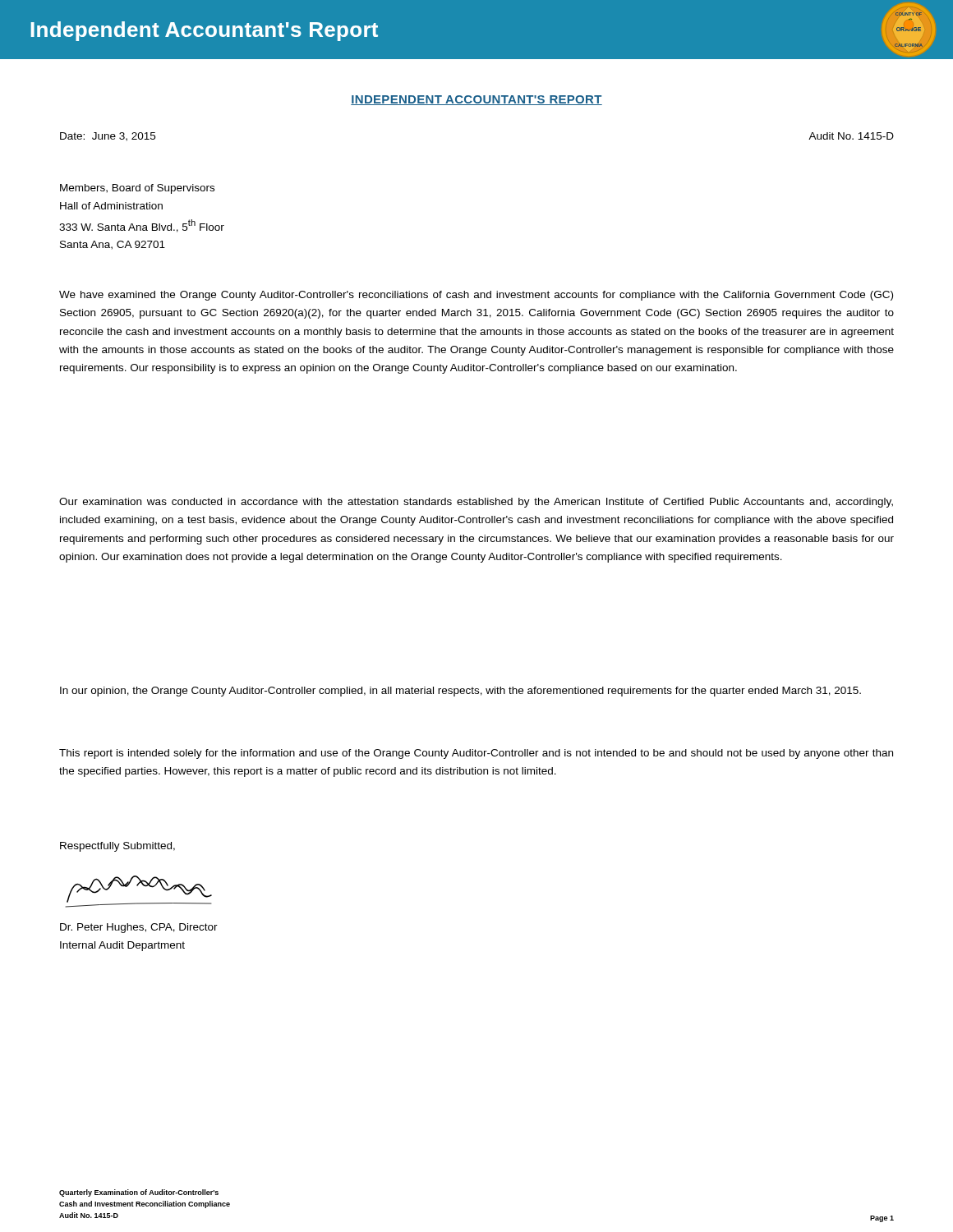Click the passage that begins "Dr. Peter Hughes, CPA, Director"
The image size is (953, 1232).
pos(138,936)
